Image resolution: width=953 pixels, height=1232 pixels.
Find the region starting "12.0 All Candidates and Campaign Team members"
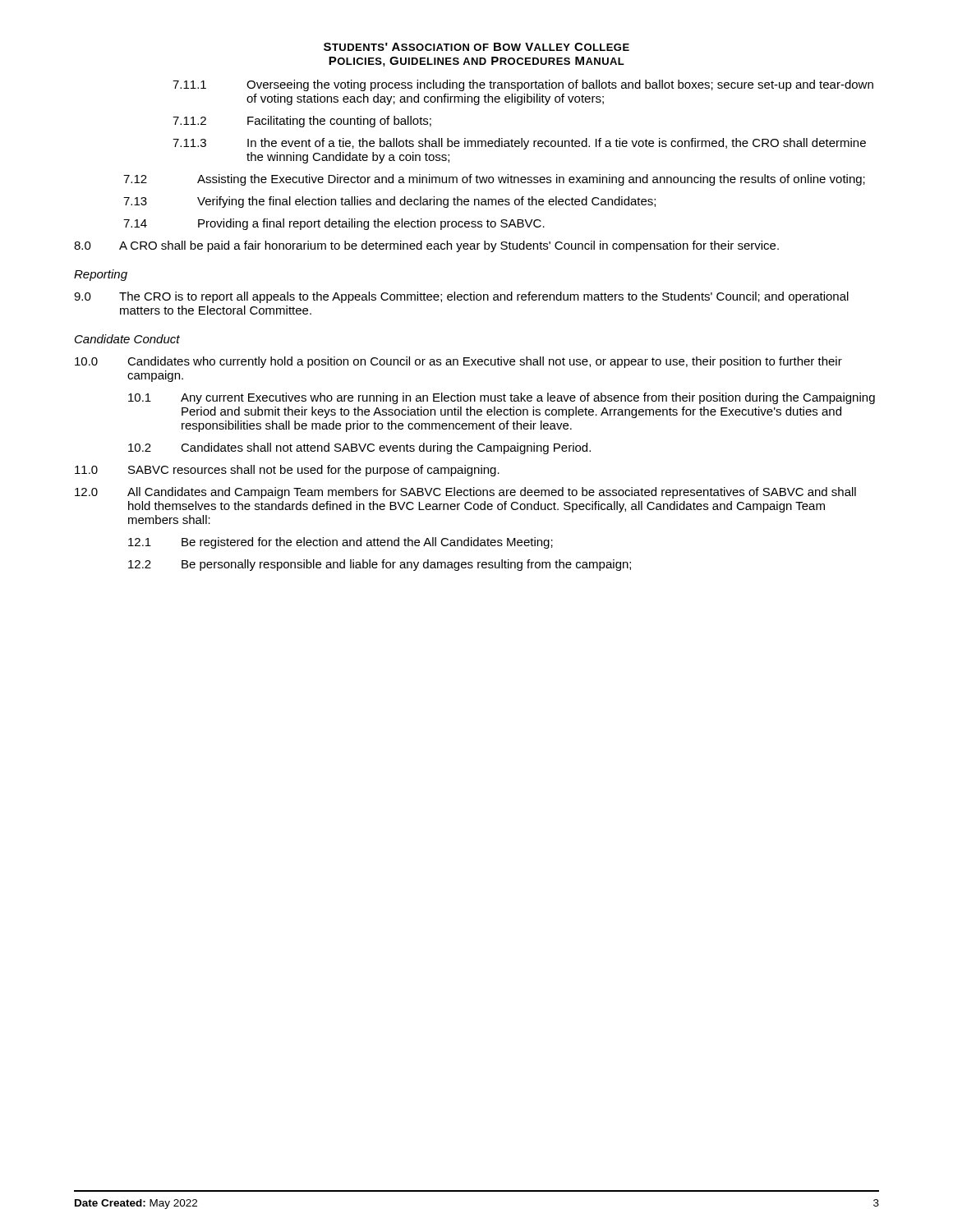[476, 505]
